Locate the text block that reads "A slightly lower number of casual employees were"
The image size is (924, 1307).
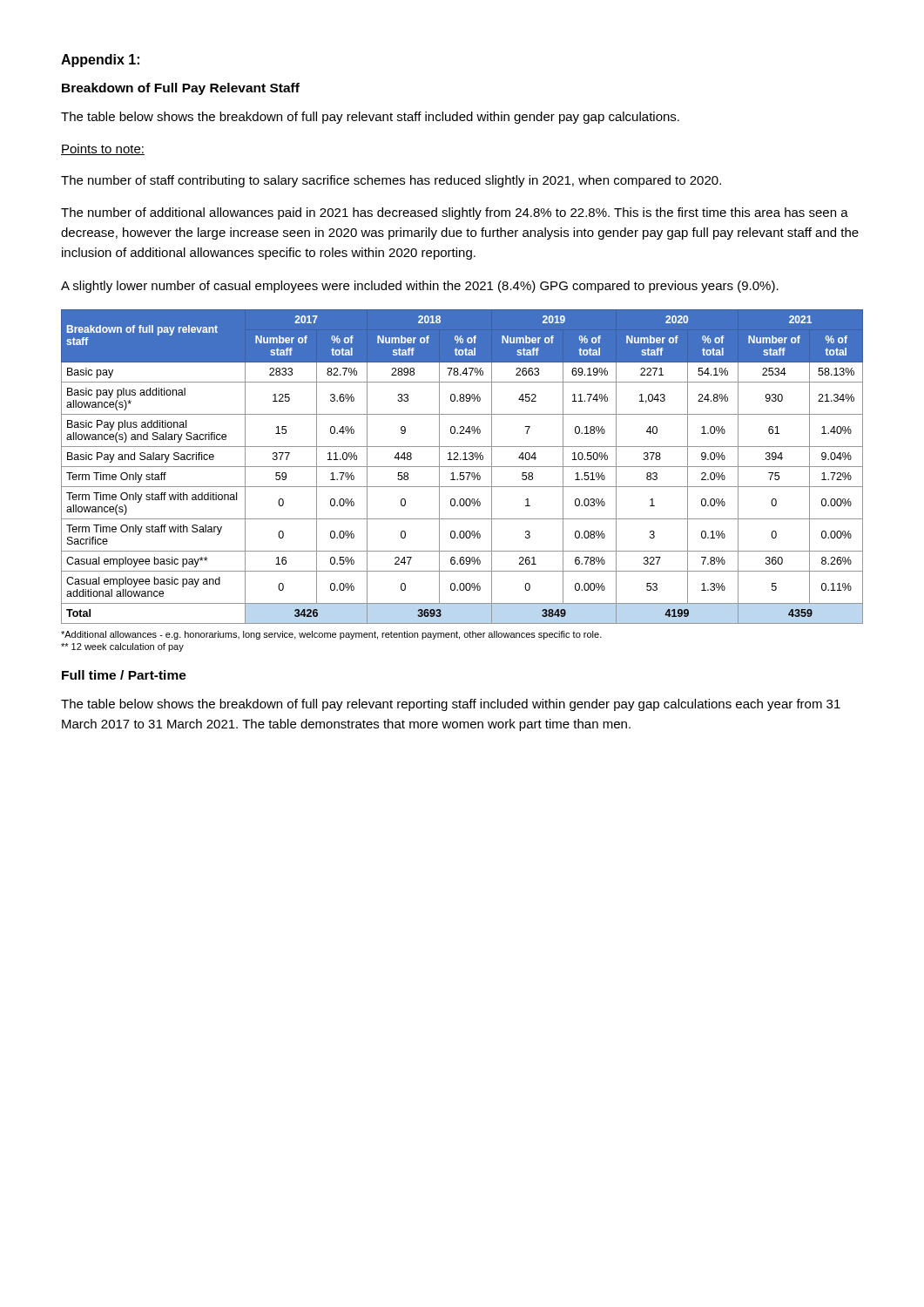[420, 285]
